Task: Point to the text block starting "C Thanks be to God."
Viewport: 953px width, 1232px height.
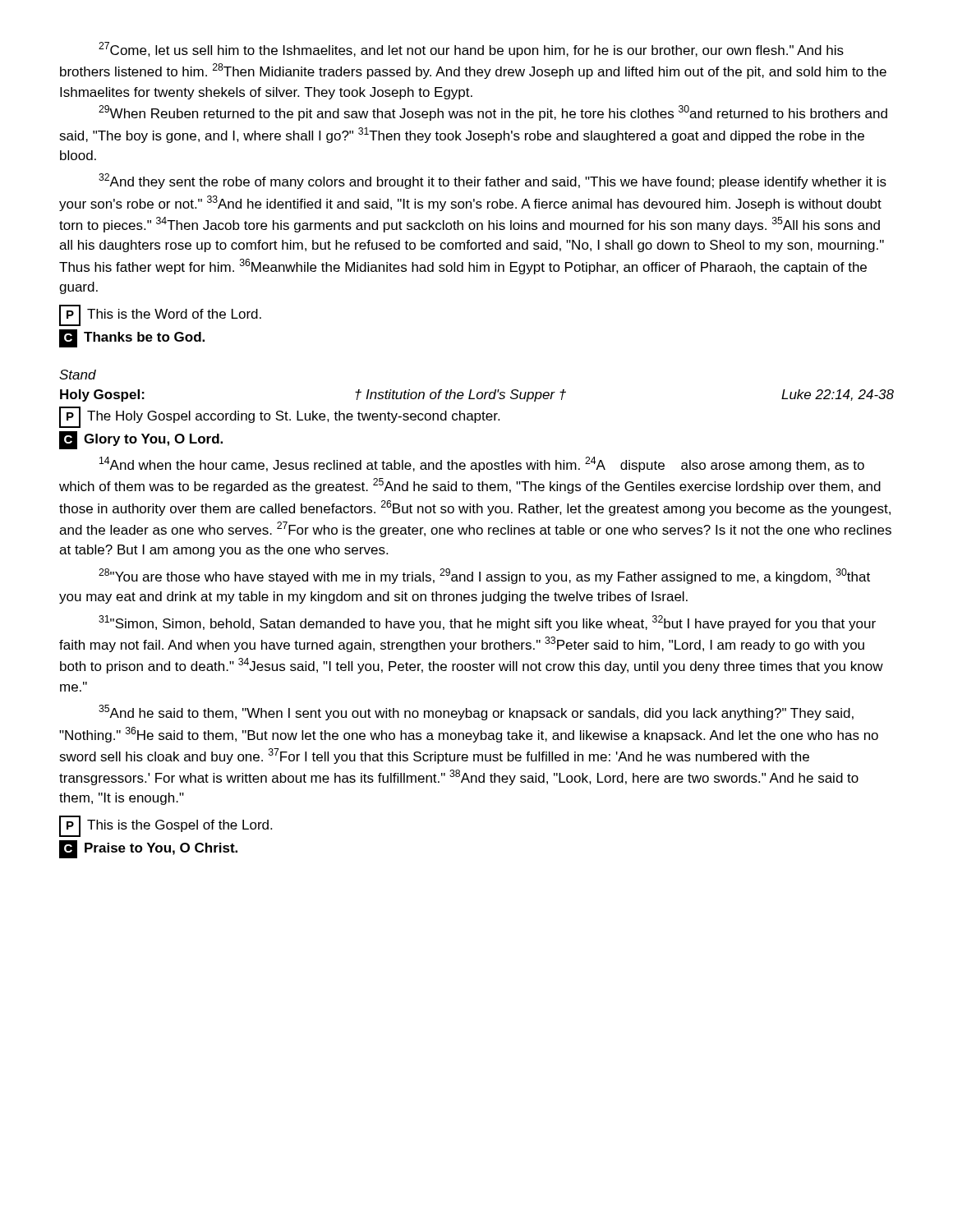Action: click(132, 338)
